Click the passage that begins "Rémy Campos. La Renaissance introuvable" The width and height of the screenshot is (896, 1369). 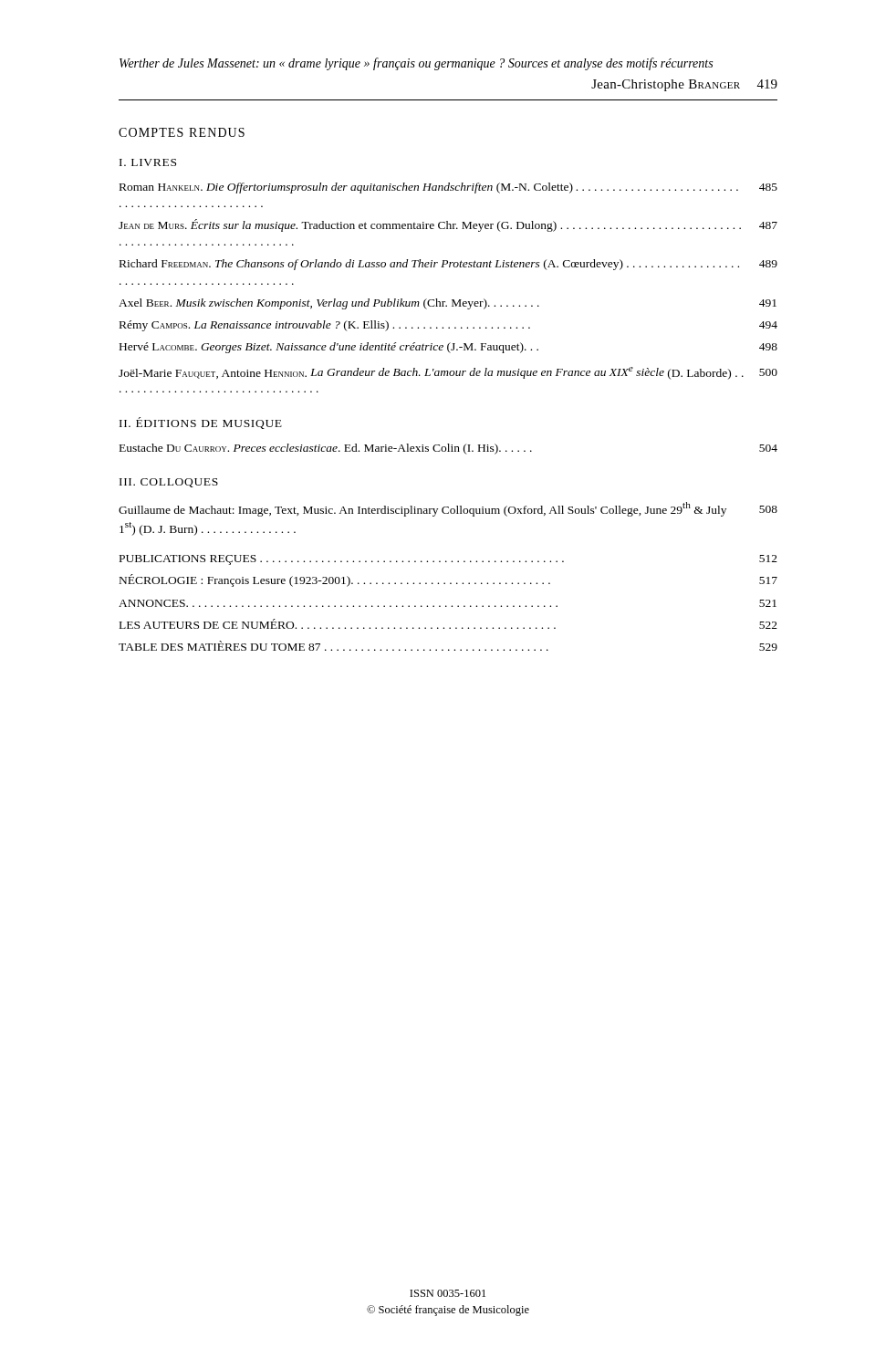(x=448, y=325)
